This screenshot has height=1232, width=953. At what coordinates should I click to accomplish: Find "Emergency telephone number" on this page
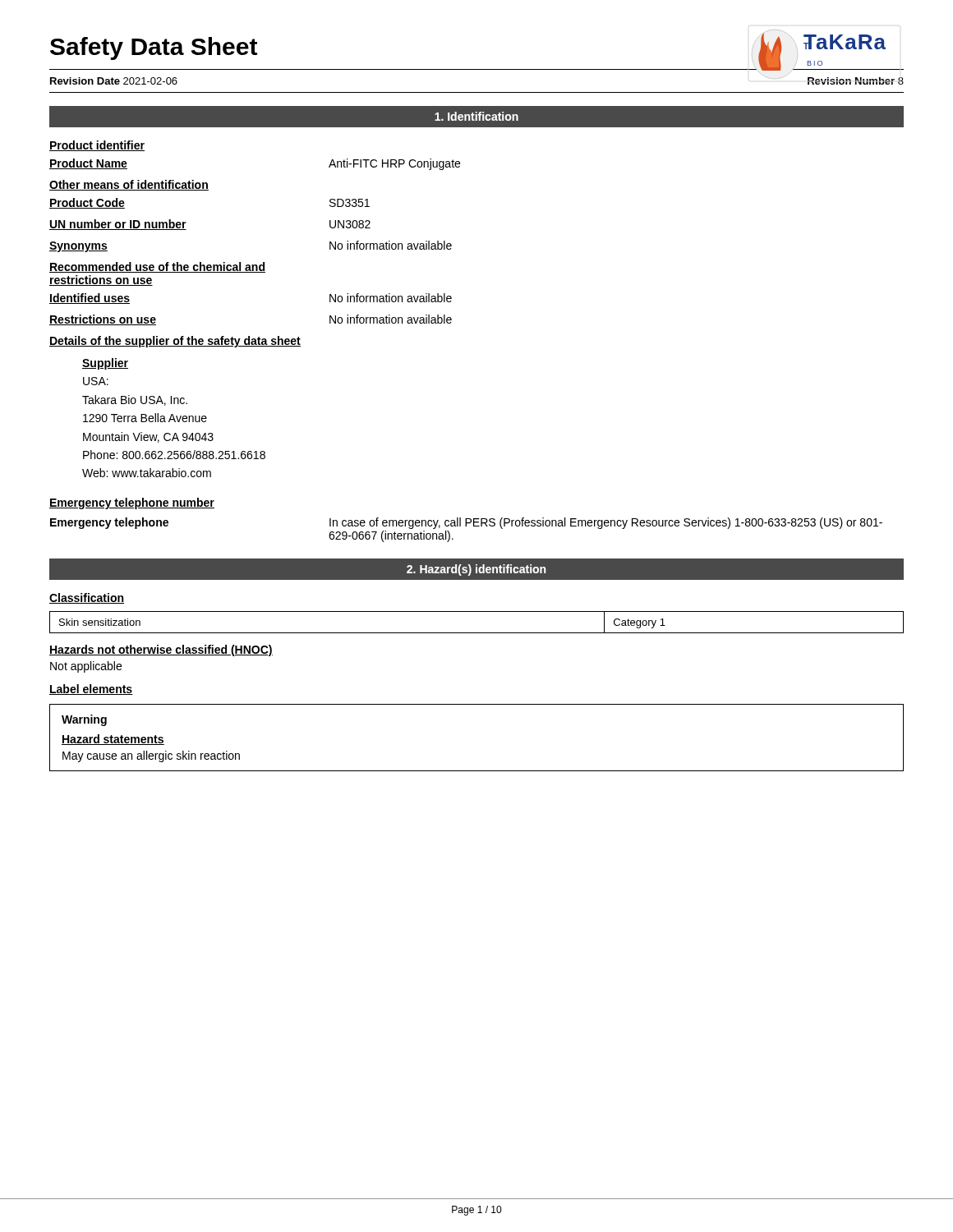click(x=132, y=502)
